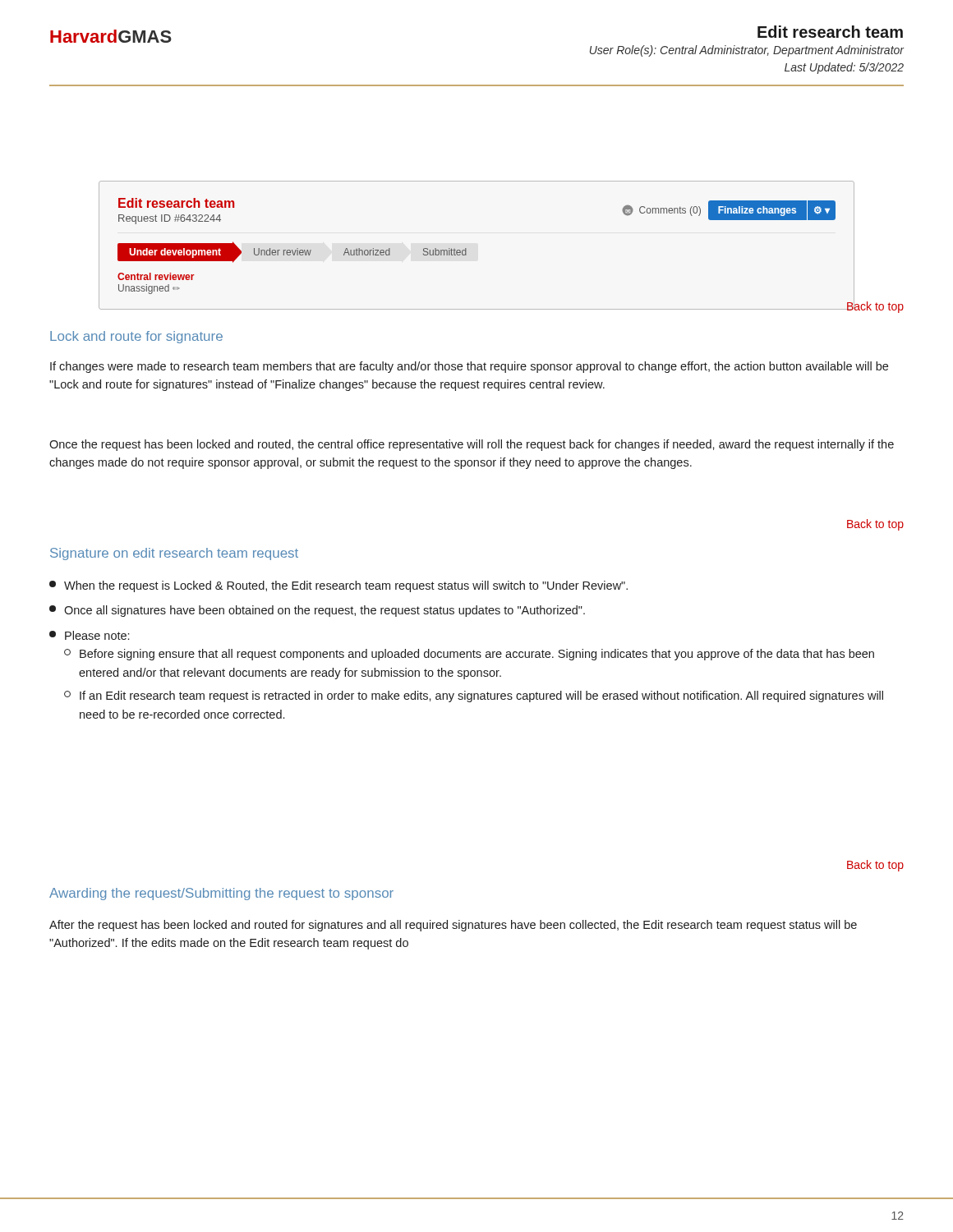
Task: Select the text block that says "After the request has been"
Action: (453, 934)
